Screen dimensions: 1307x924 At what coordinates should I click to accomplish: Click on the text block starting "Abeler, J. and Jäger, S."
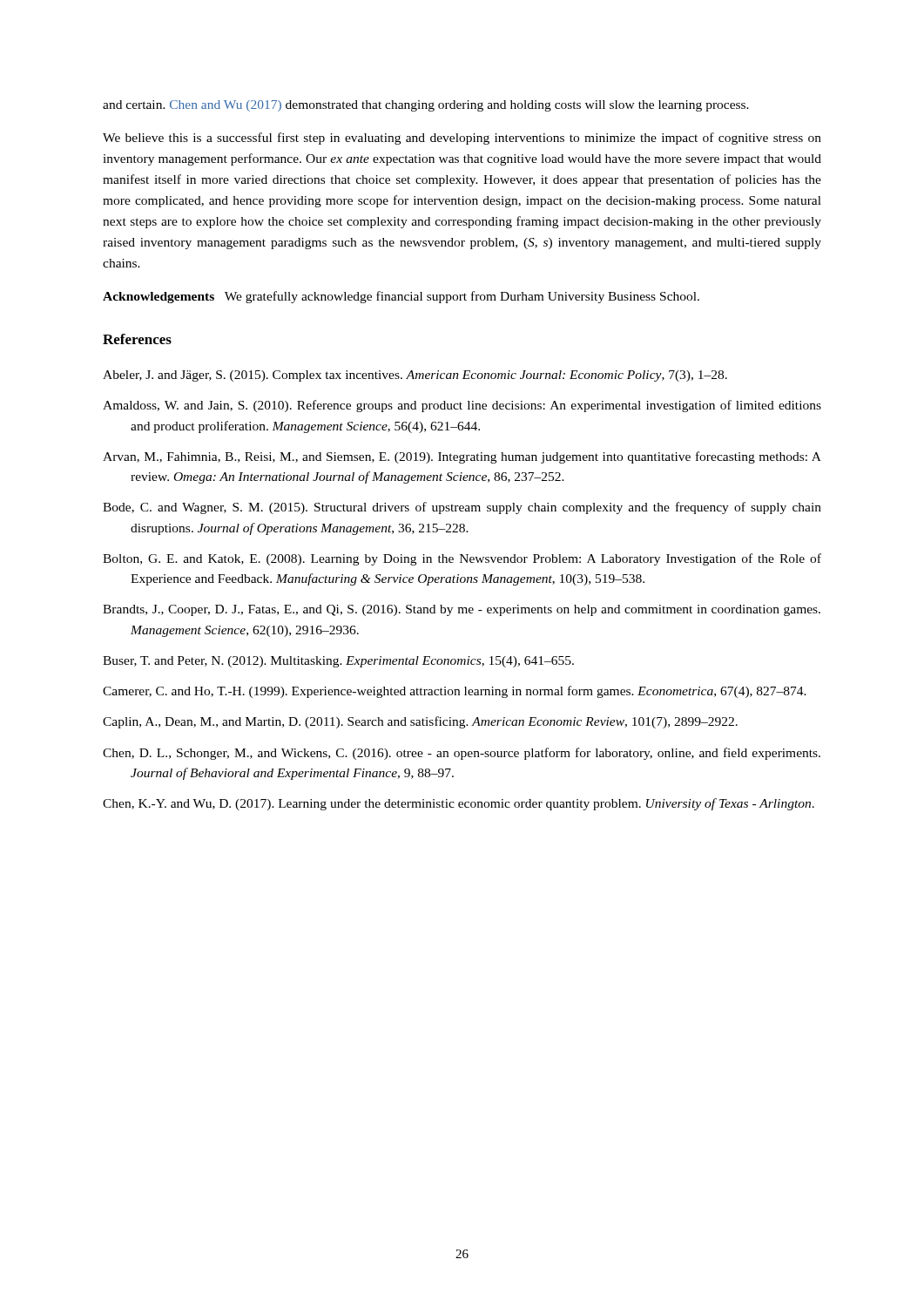[x=415, y=374]
